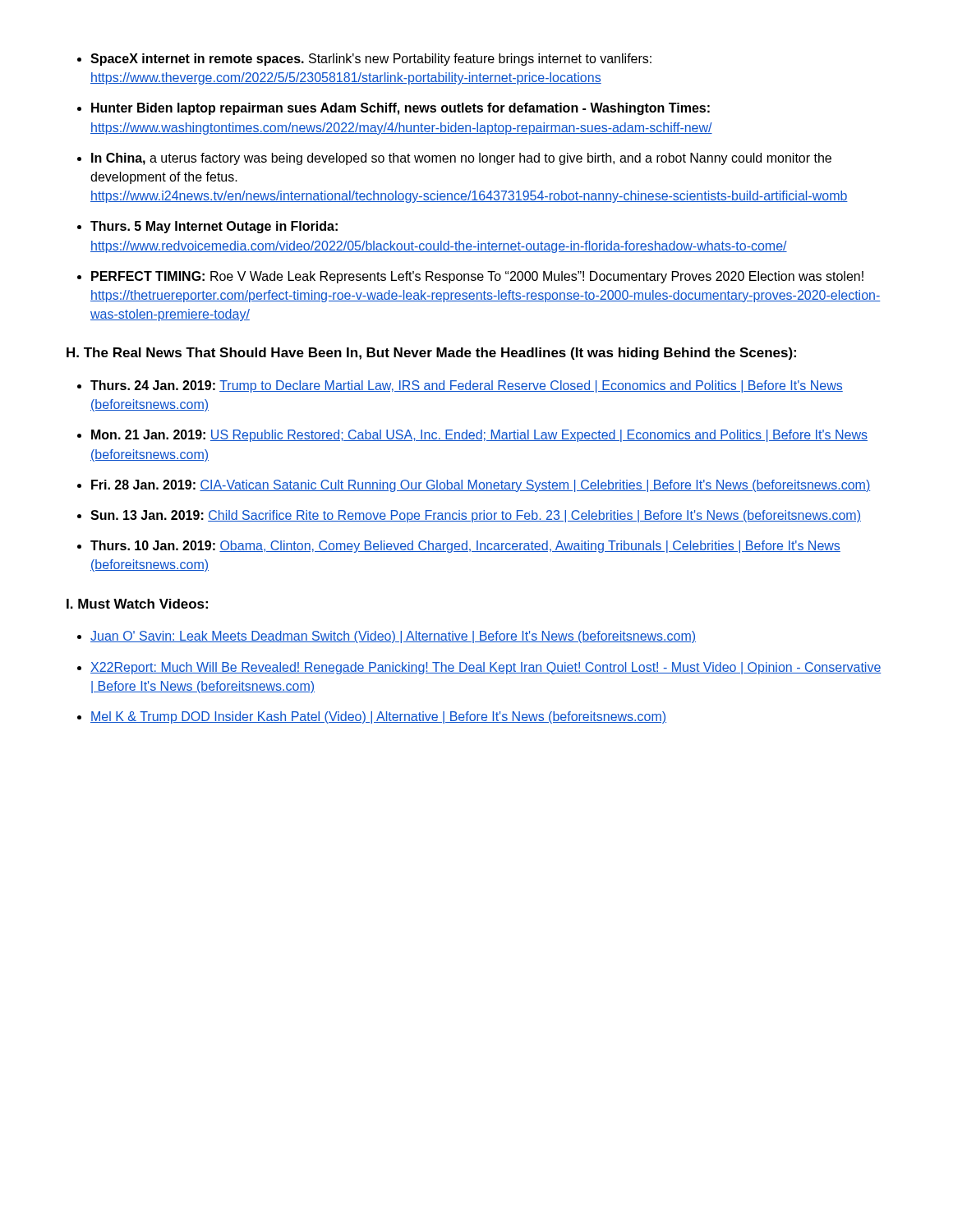The width and height of the screenshot is (953, 1232).
Task: Find the list item that says "Fri. 28 Jan."
Action: pyautogui.click(x=489, y=485)
